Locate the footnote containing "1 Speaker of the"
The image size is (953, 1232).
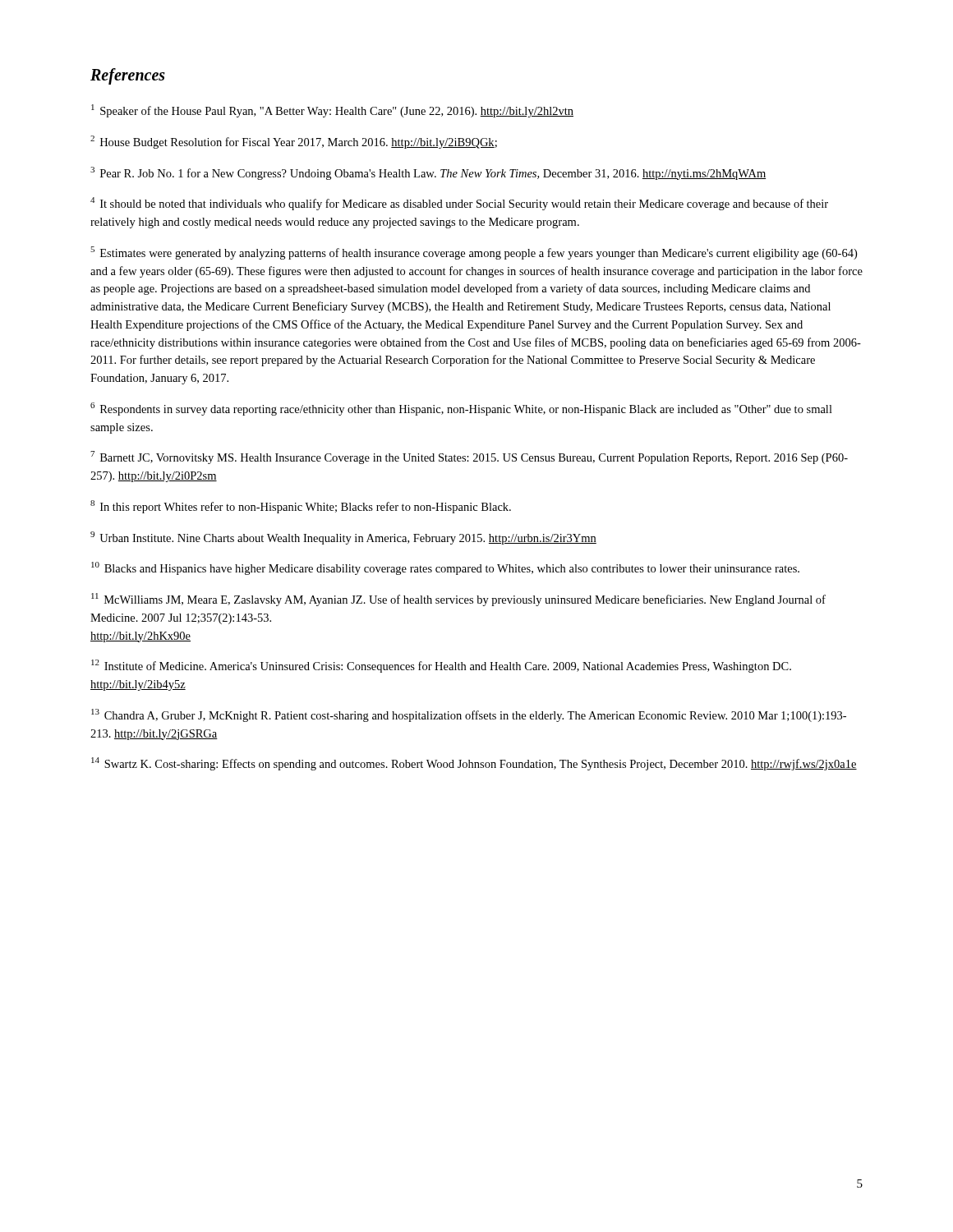pos(332,110)
